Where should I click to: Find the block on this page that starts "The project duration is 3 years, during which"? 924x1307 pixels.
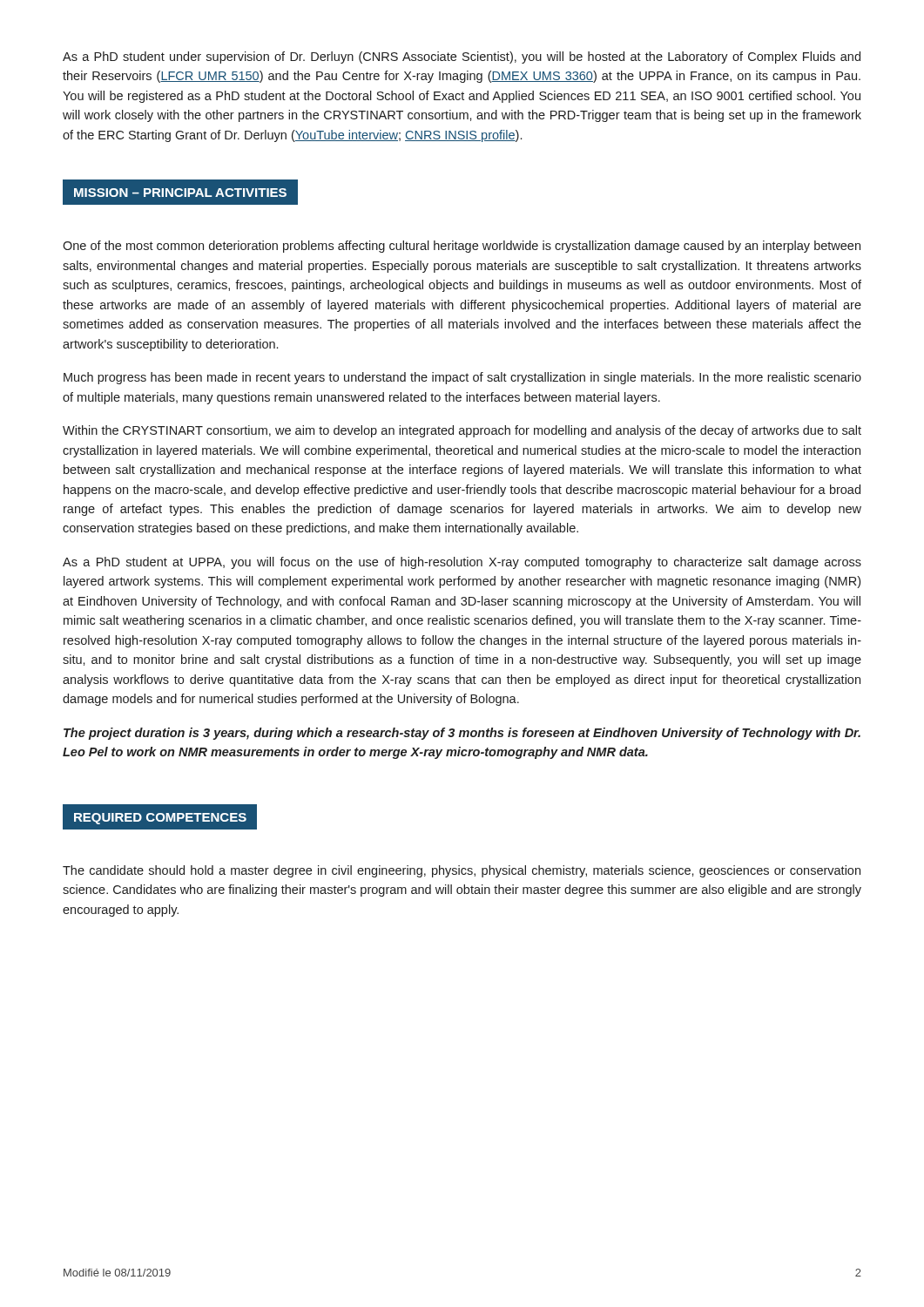pyautogui.click(x=462, y=742)
